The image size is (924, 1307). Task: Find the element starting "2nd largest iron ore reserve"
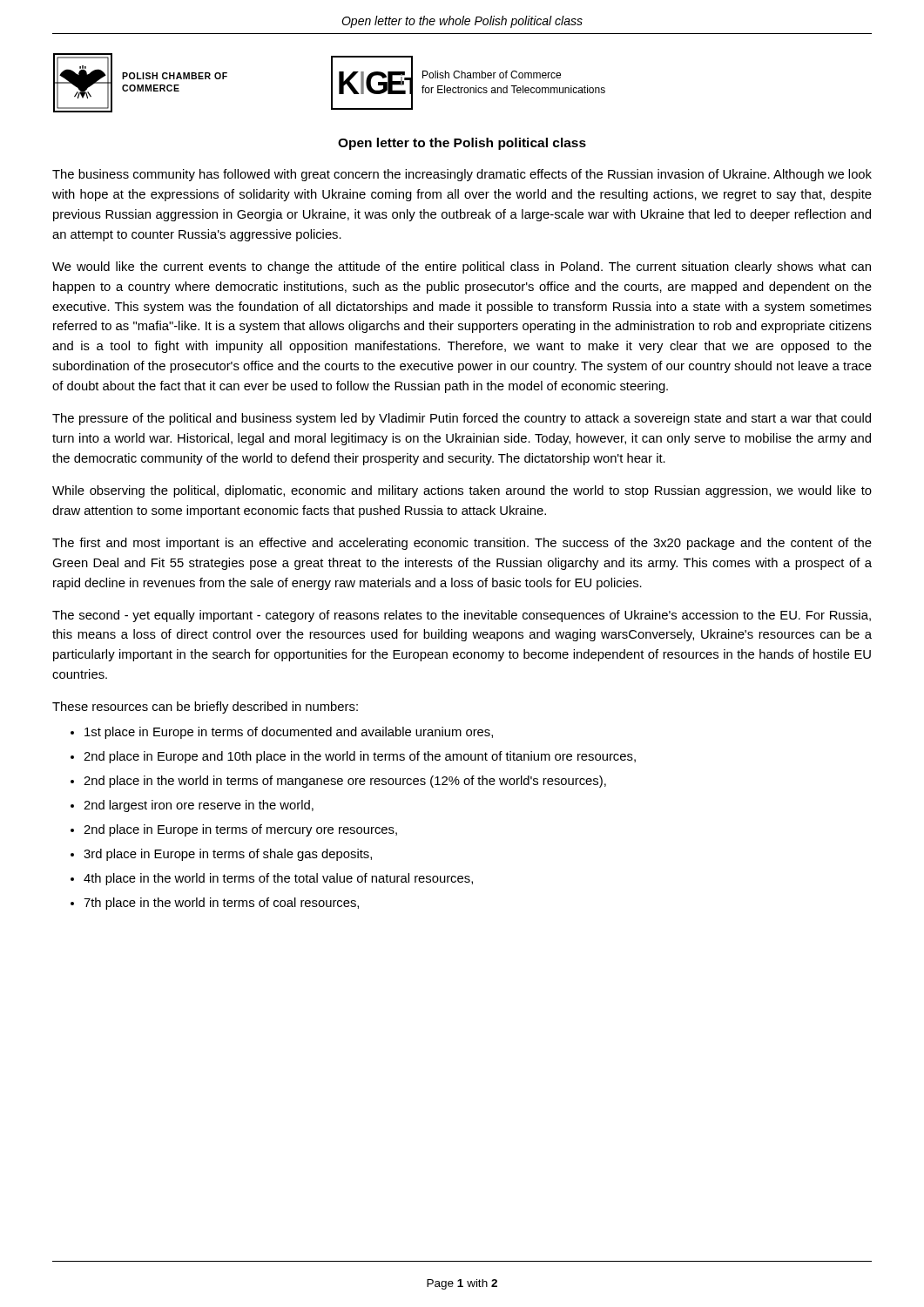coord(199,805)
